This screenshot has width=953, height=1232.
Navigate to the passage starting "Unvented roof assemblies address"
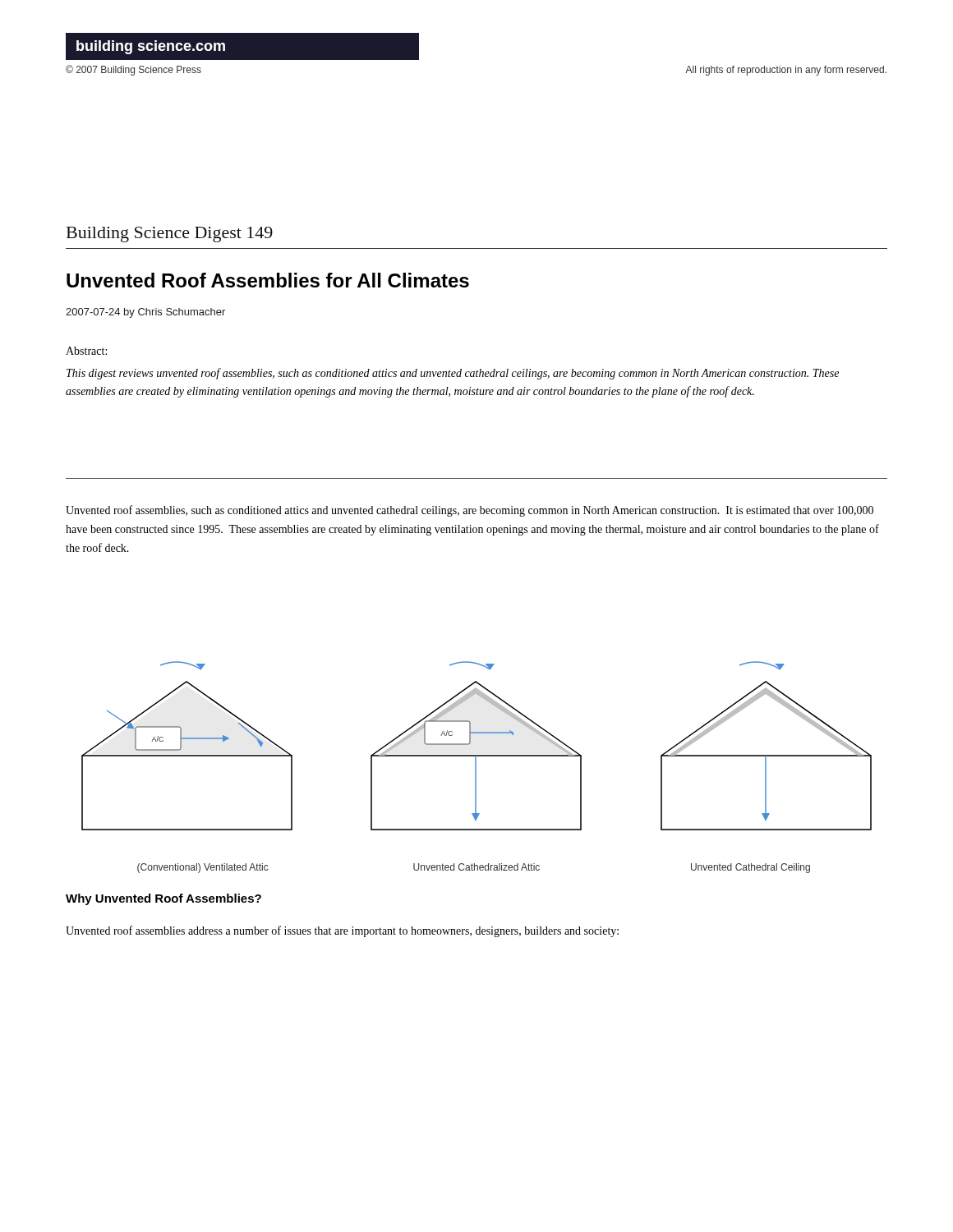[x=343, y=931]
